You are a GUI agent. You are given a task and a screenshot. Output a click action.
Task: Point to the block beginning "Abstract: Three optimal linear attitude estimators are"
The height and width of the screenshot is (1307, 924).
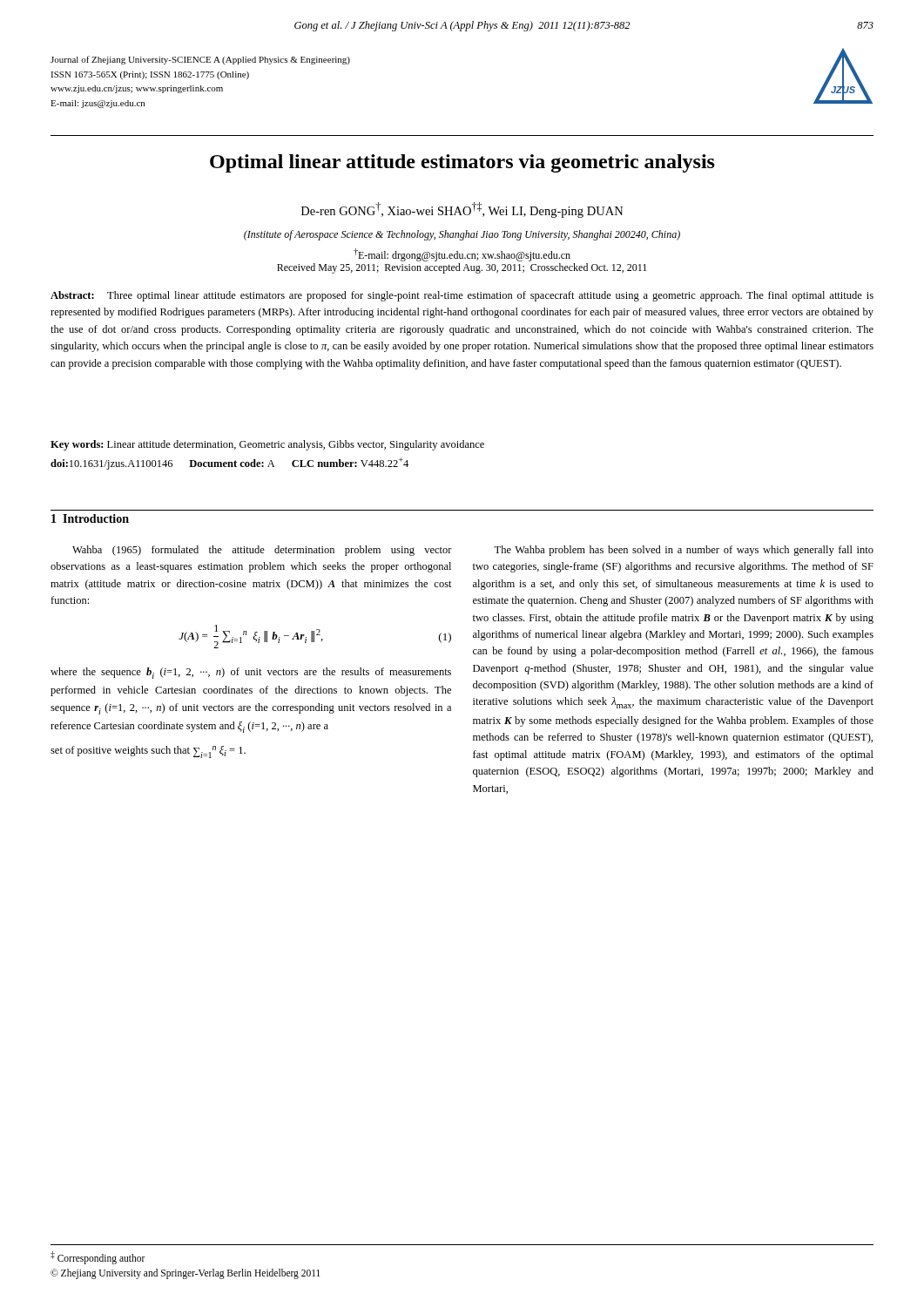[462, 329]
